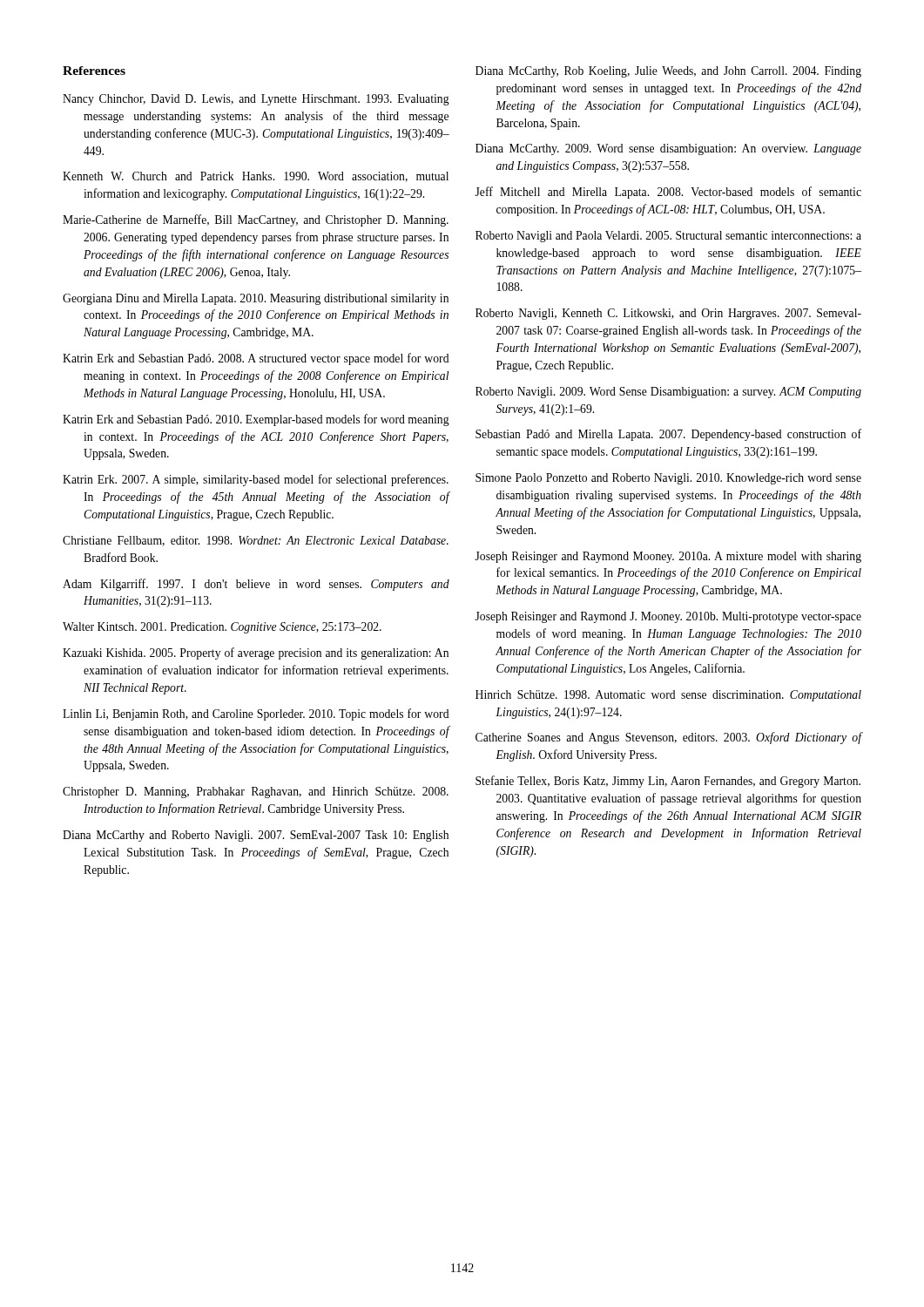Screen dimensions: 1307x924
Task: Select the passage starting "Marie-Catherine de Marneffe, Bill MacCartney, and Christopher D."
Action: coord(256,246)
